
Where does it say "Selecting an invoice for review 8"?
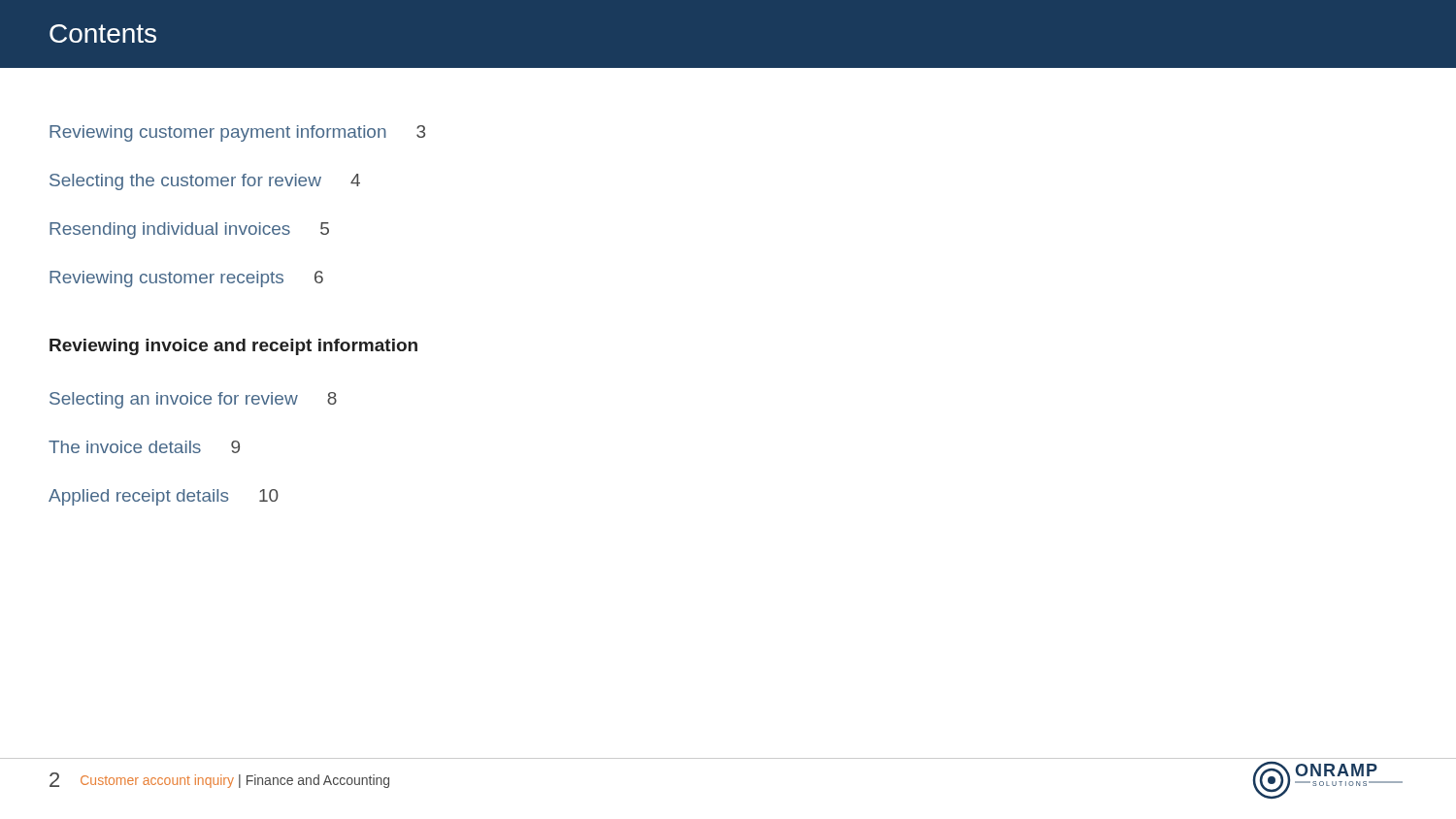(193, 399)
